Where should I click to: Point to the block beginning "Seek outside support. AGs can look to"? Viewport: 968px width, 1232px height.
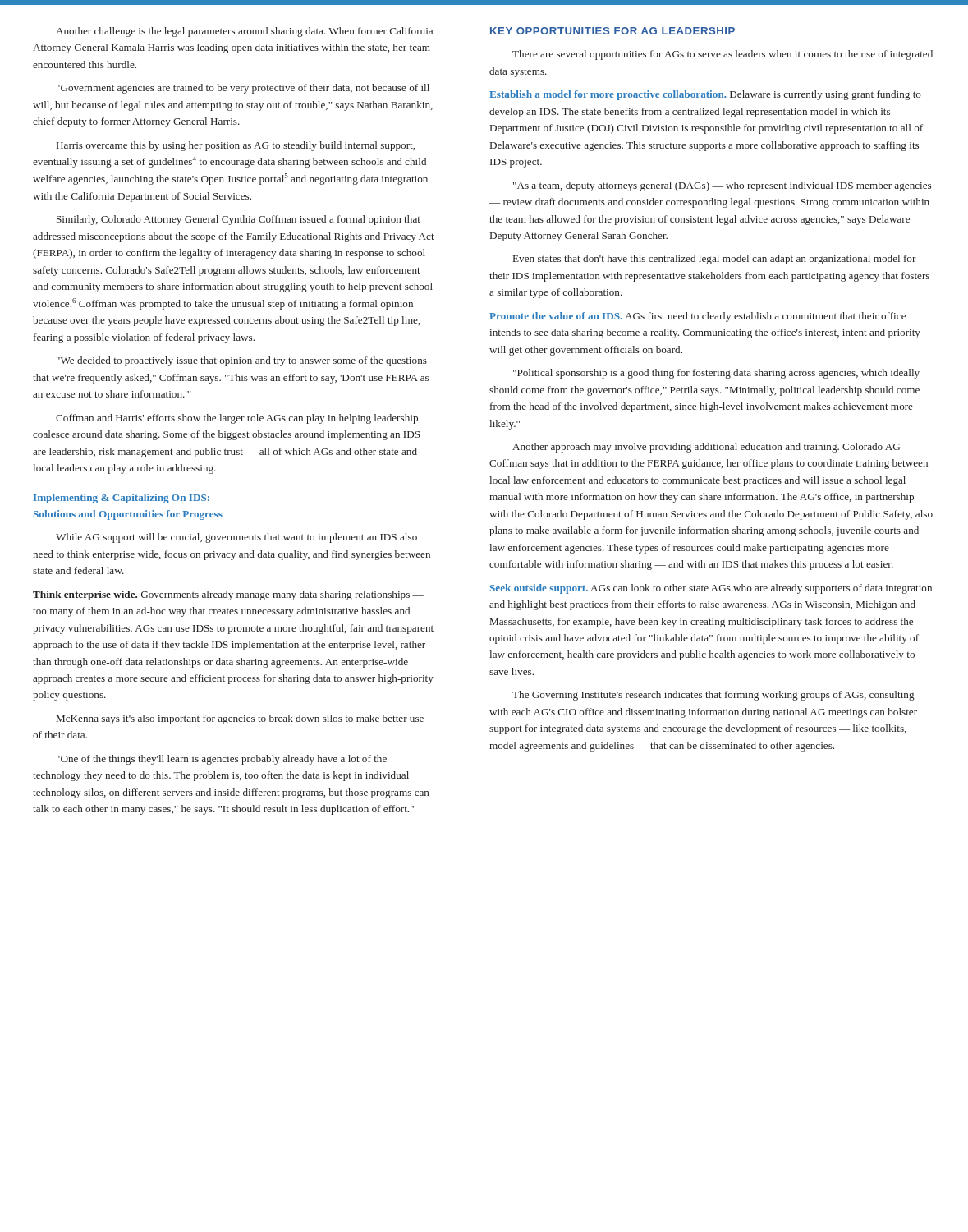click(x=712, y=630)
